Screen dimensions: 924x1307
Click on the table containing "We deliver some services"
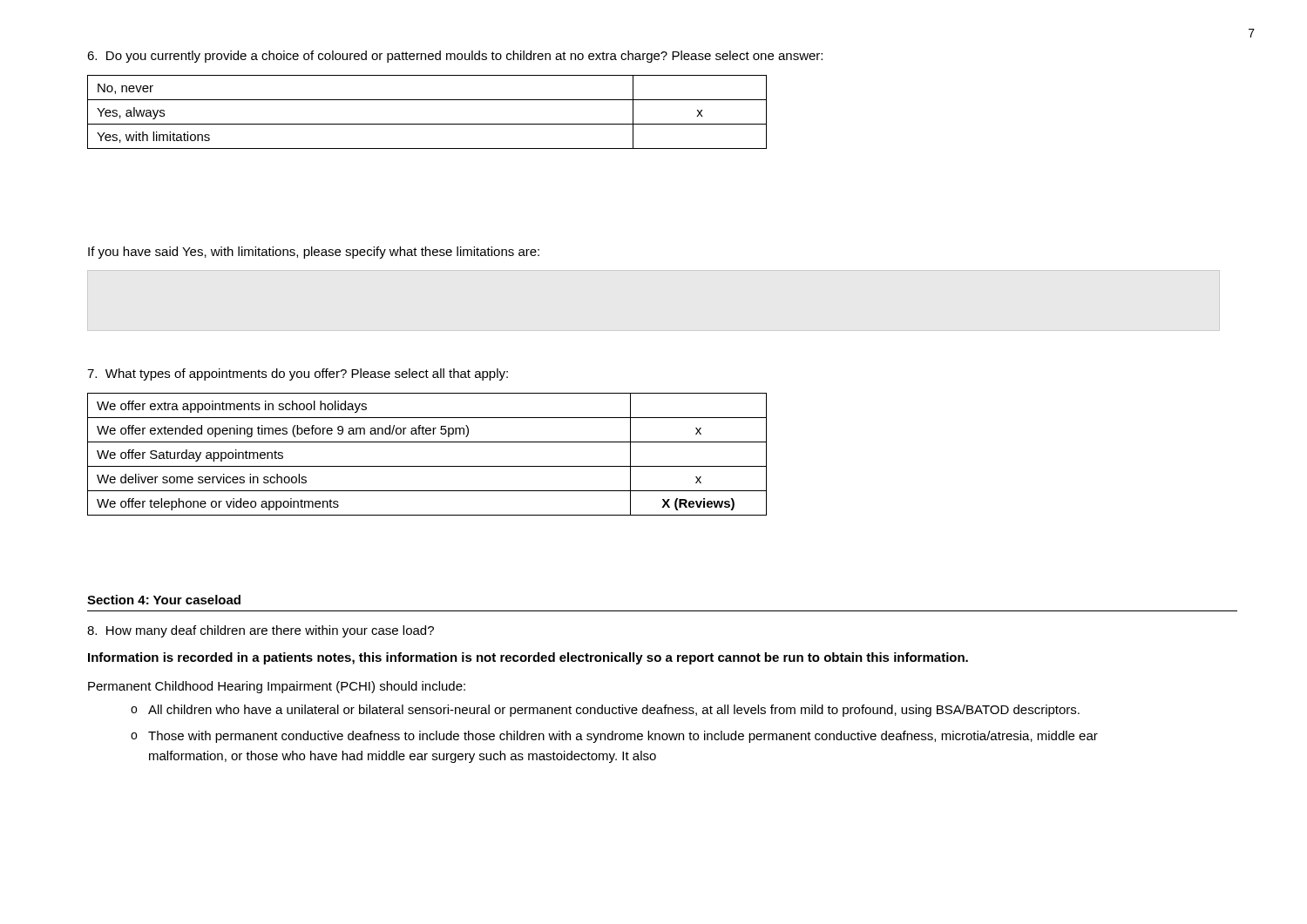click(x=667, y=454)
